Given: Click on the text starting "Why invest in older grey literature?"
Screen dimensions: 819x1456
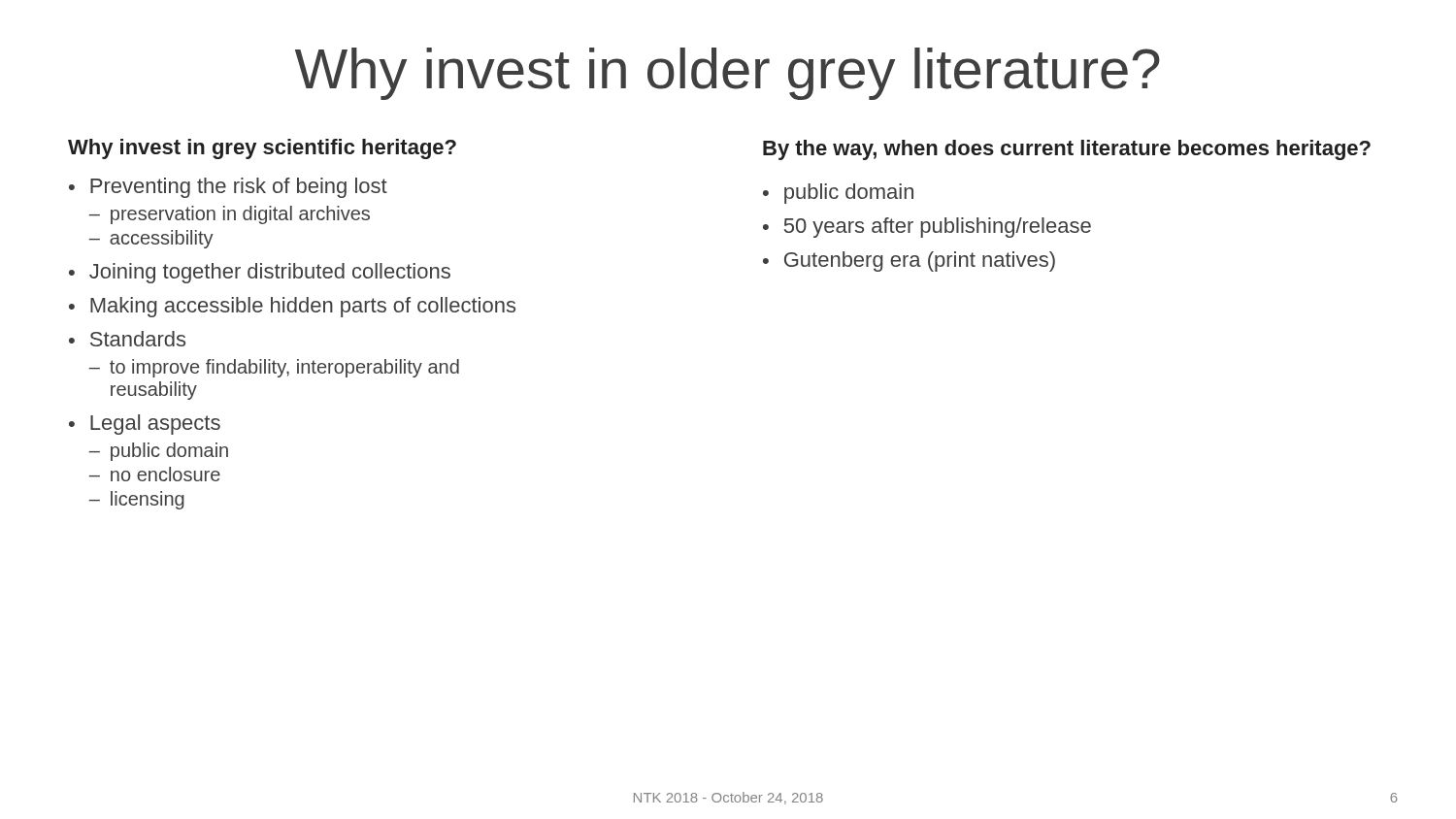Looking at the screenshot, I should [728, 69].
